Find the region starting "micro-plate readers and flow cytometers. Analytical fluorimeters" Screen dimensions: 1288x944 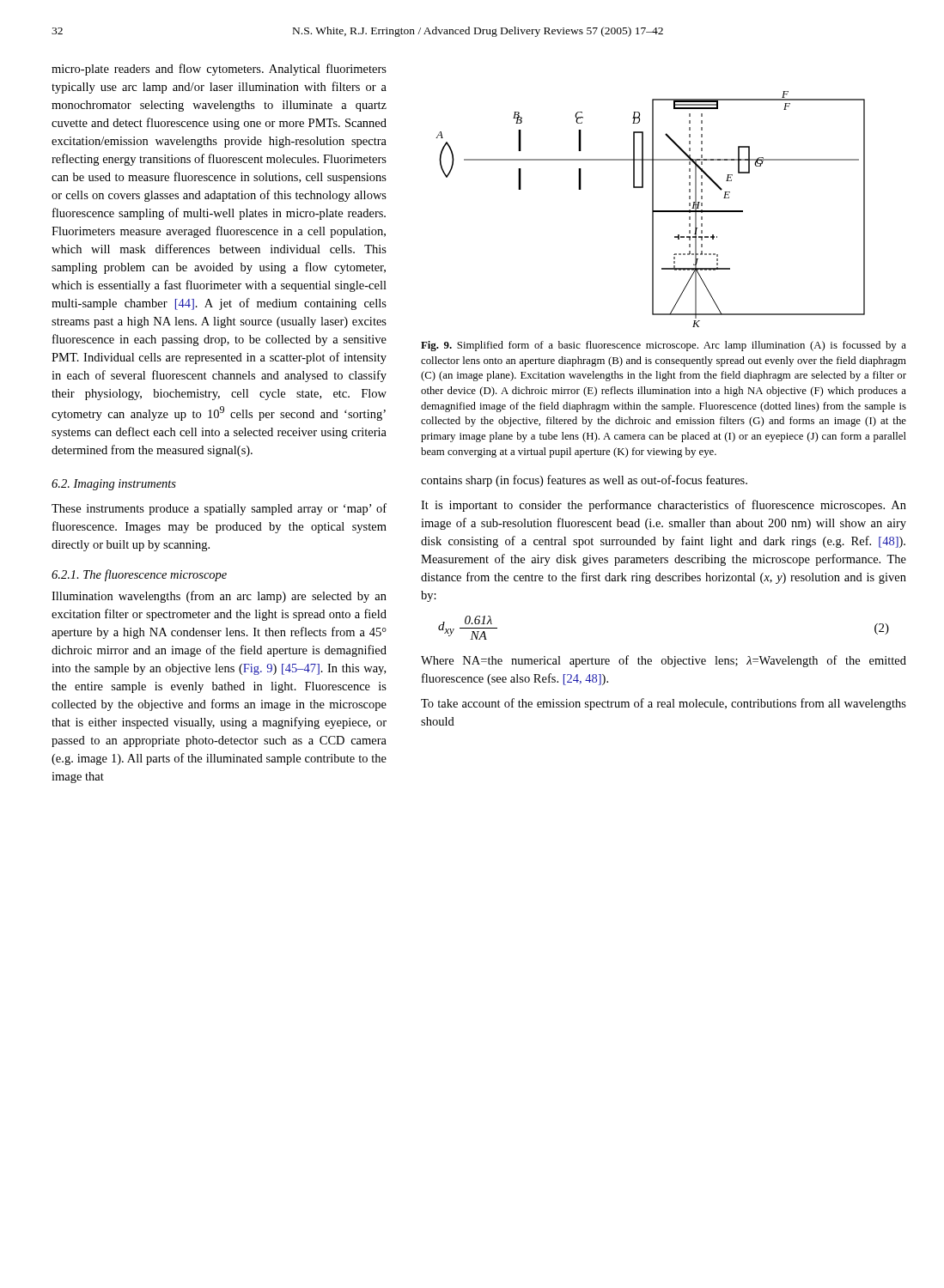click(219, 260)
